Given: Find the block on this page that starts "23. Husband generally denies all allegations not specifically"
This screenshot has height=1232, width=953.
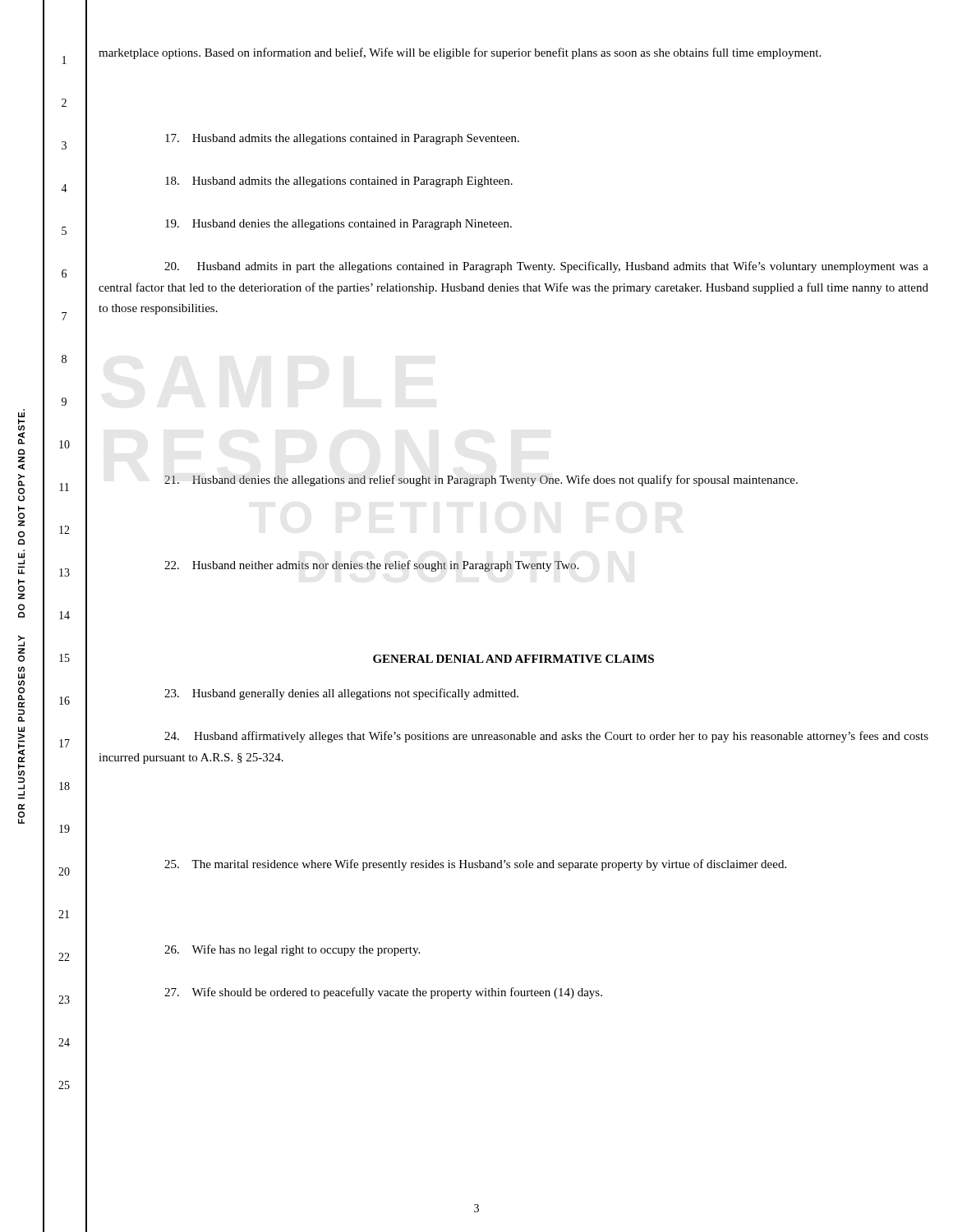Looking at the screenshot, I should coord(309,692).
